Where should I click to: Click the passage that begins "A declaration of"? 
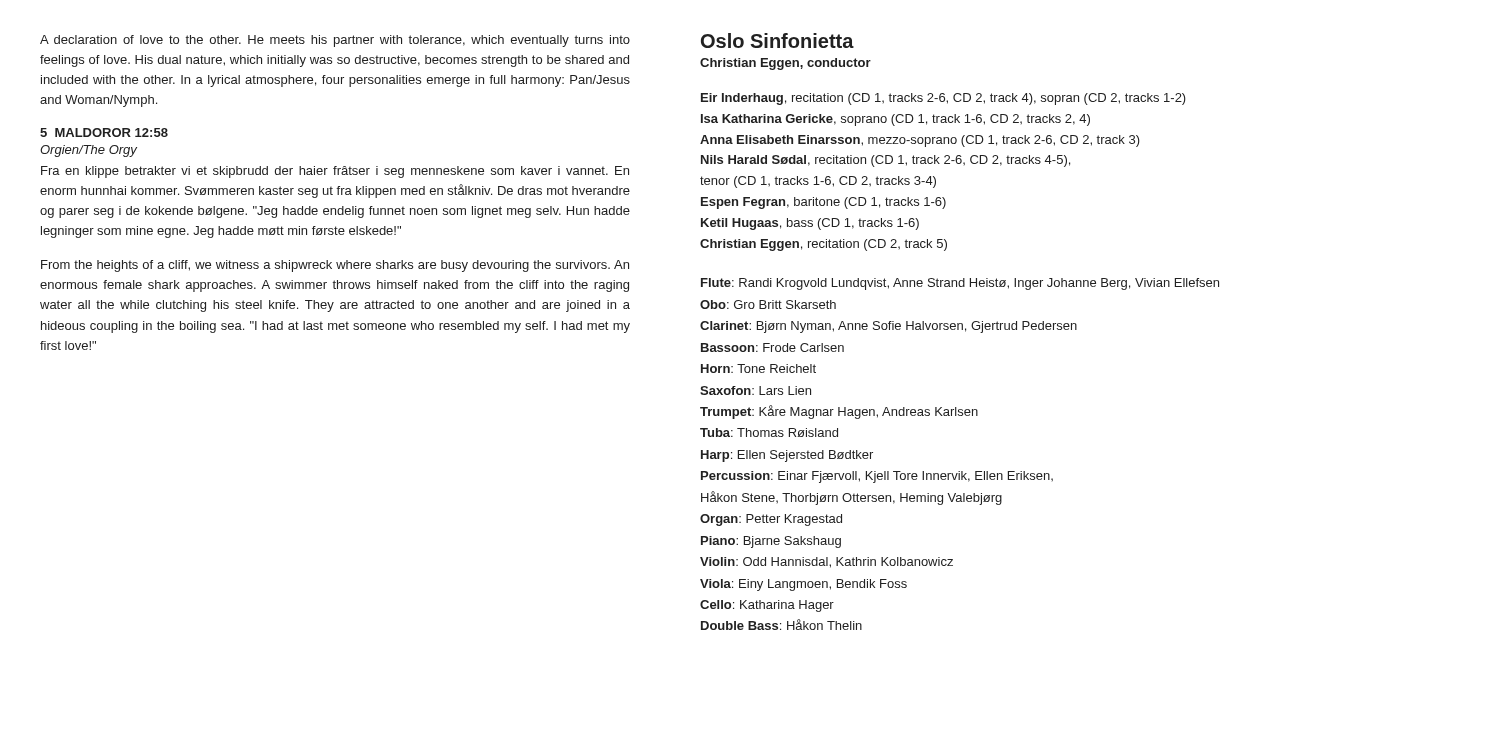pyautogui.click(x=335, y=70)
